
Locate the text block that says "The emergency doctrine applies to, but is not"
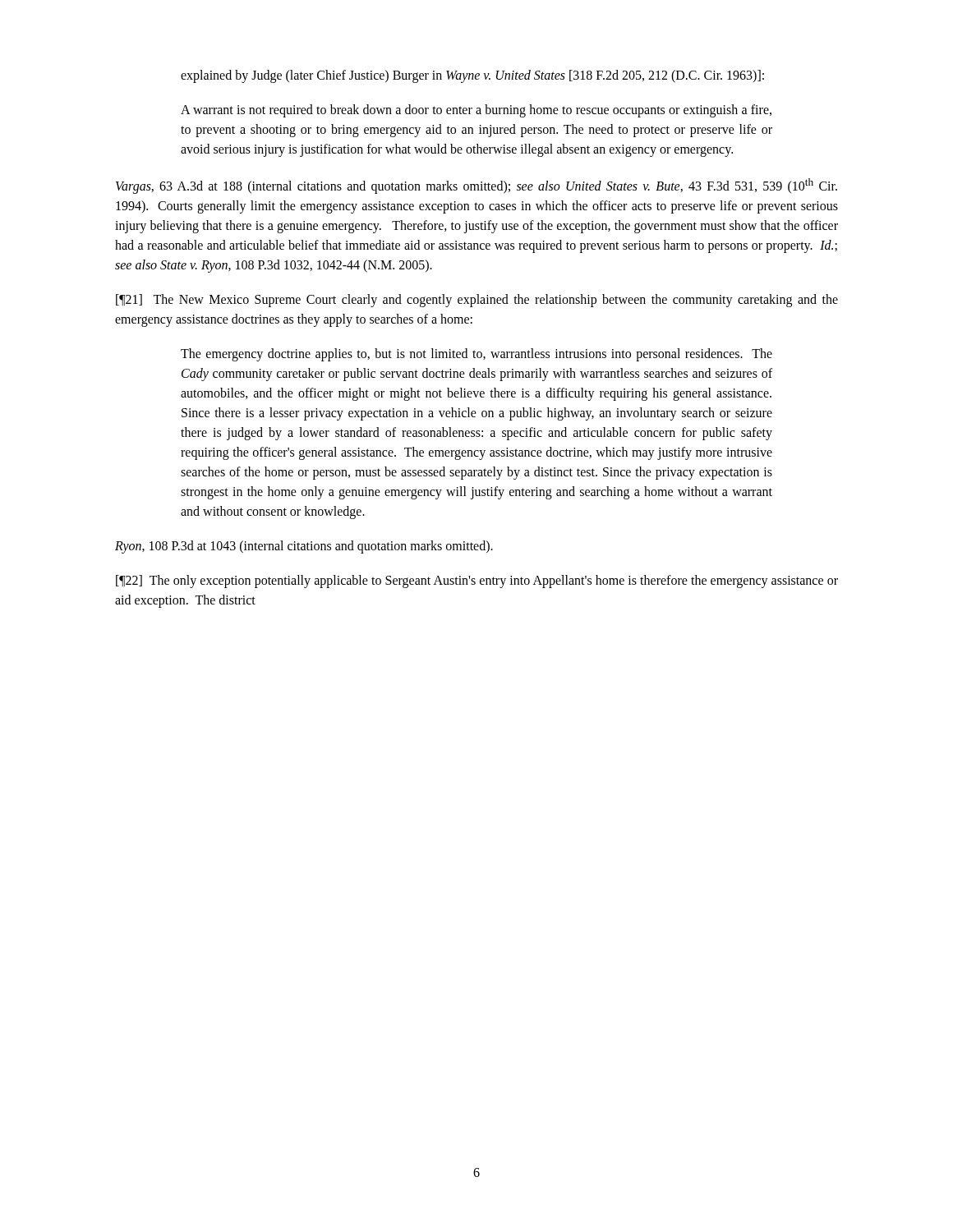pos(476,433)
